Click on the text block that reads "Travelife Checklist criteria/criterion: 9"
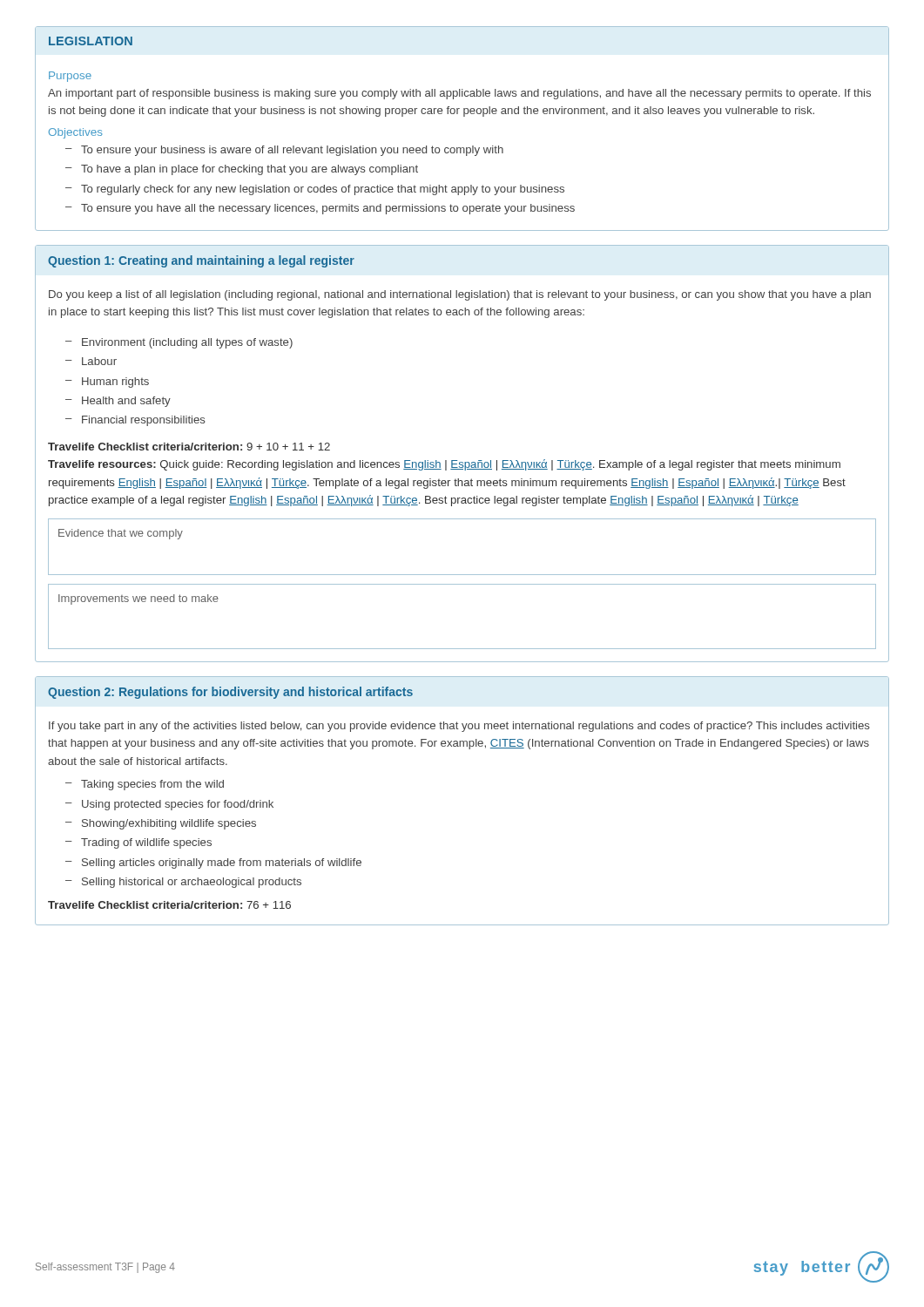This screenshot has width=924, height=1307. click(447, 473)
